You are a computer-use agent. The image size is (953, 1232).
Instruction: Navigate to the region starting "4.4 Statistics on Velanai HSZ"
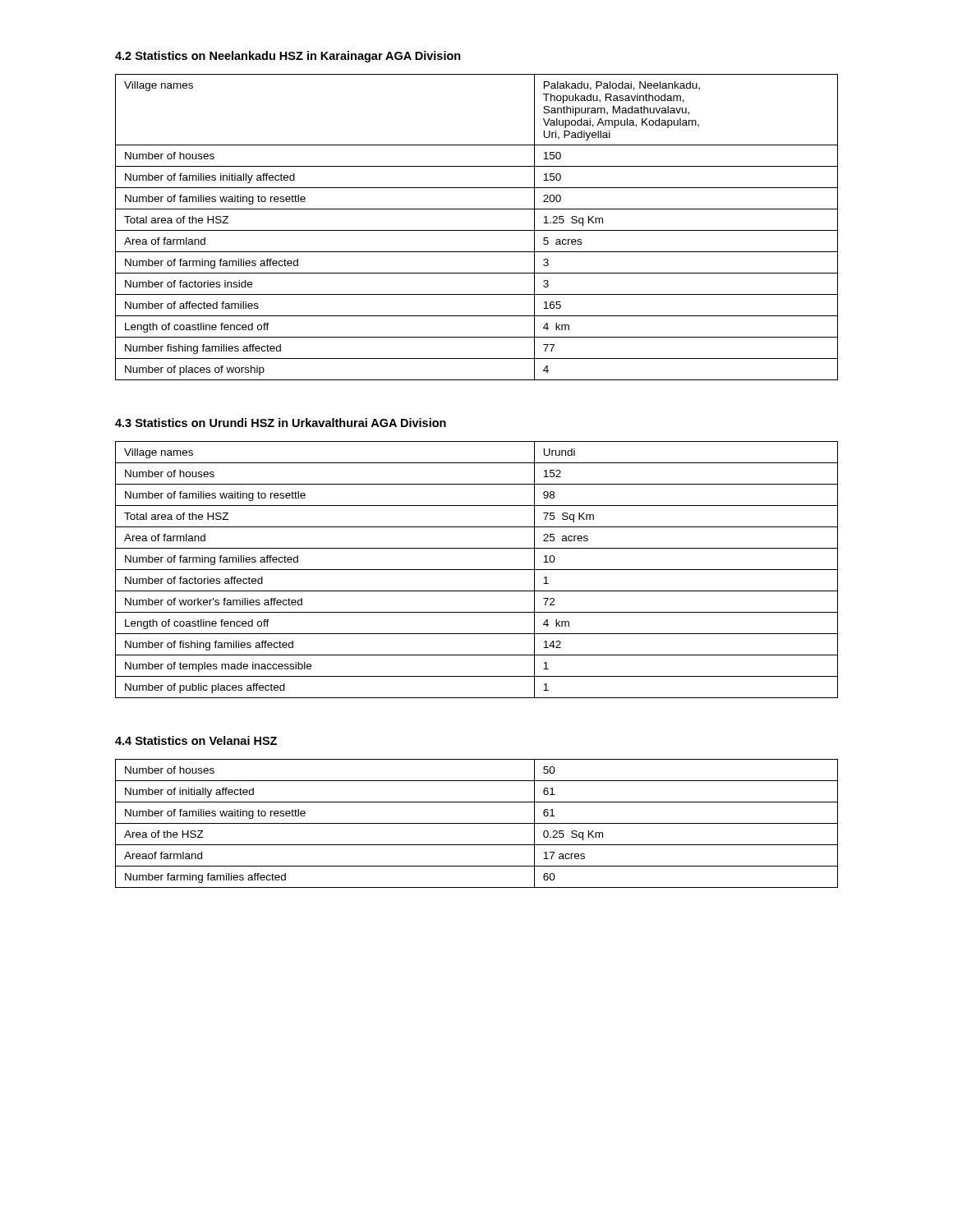click(x=196, y=741)
